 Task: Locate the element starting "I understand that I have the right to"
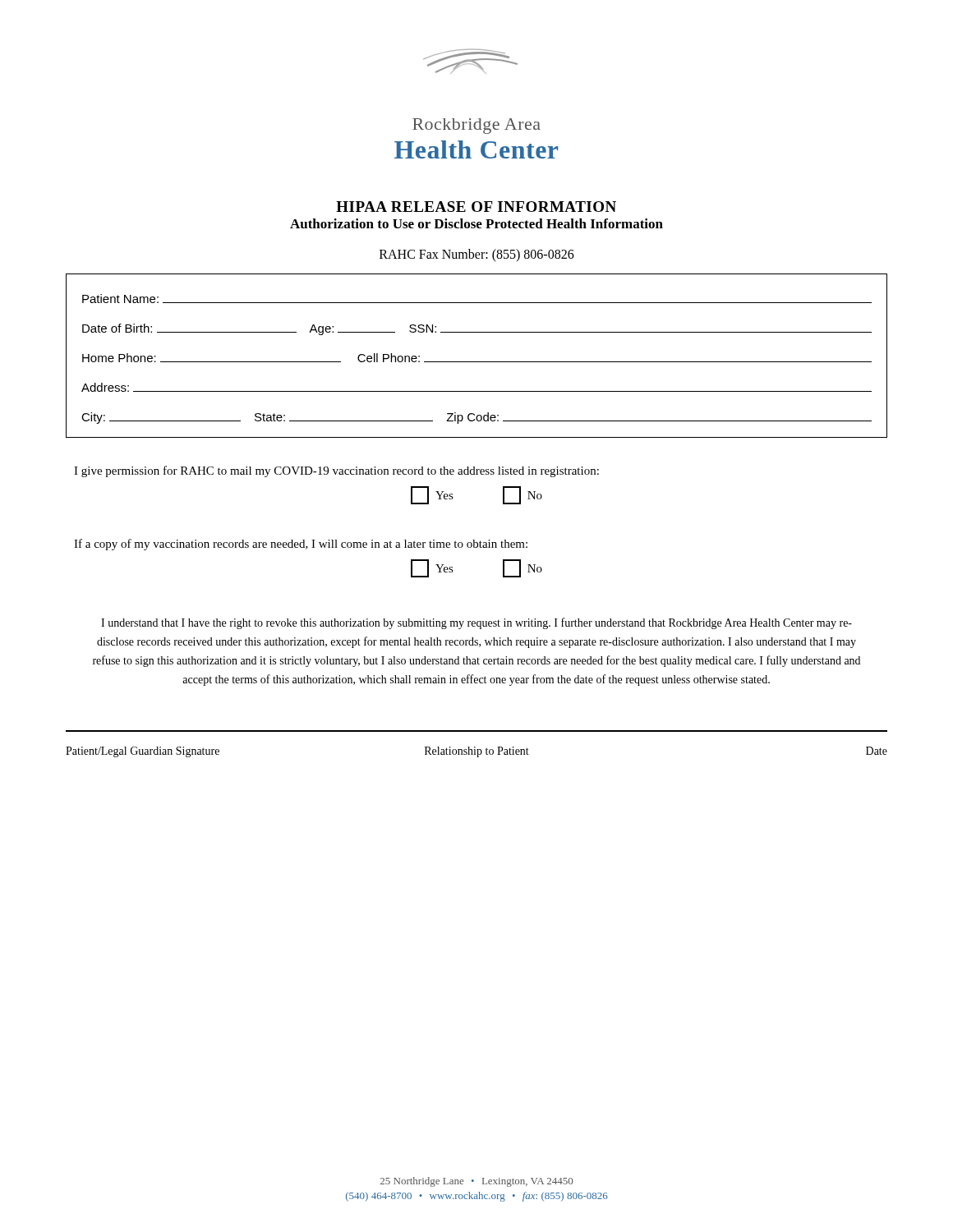(476, 651)
